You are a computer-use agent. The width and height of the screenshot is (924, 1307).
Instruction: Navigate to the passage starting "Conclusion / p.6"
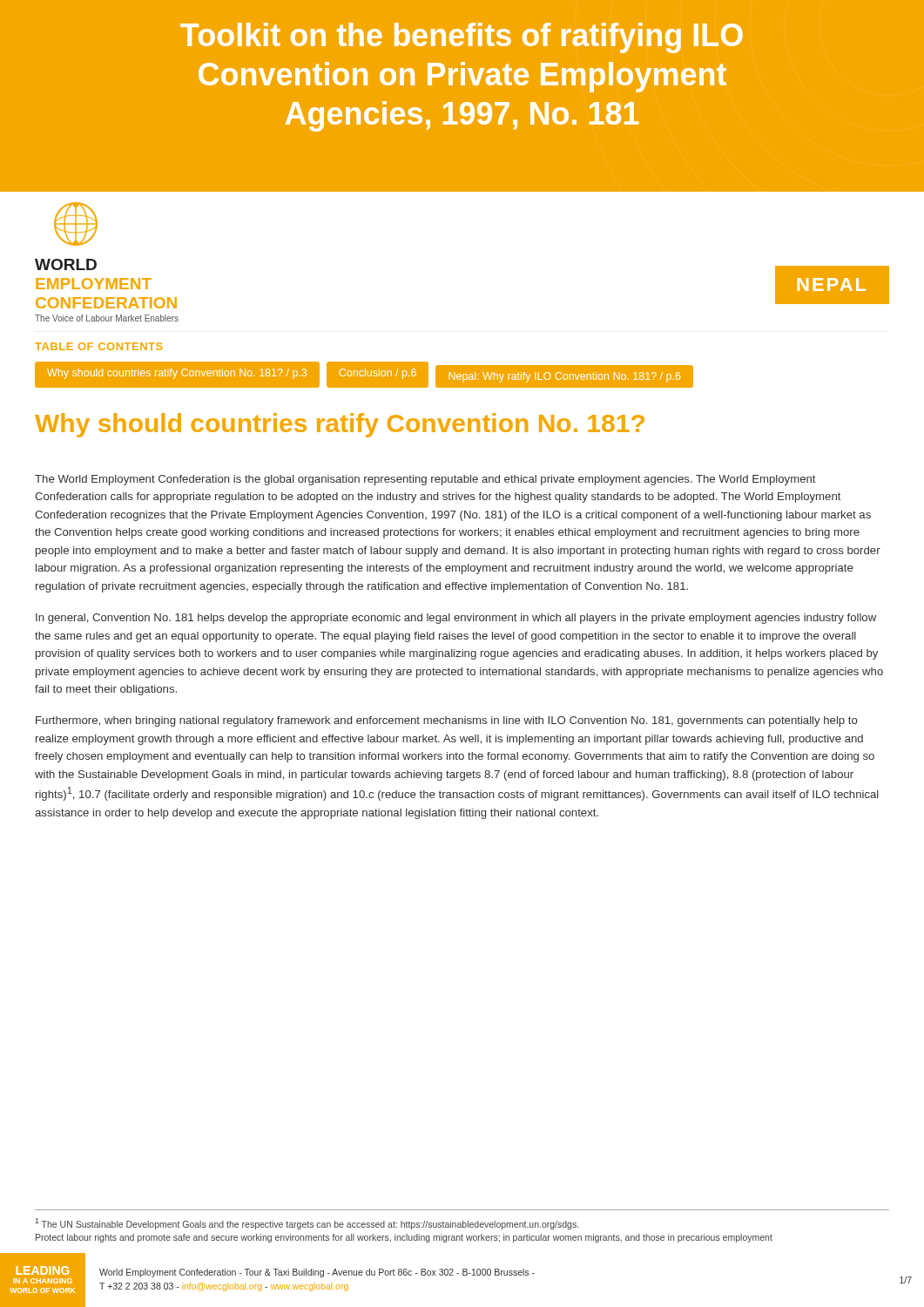click(x=378, y=373)
